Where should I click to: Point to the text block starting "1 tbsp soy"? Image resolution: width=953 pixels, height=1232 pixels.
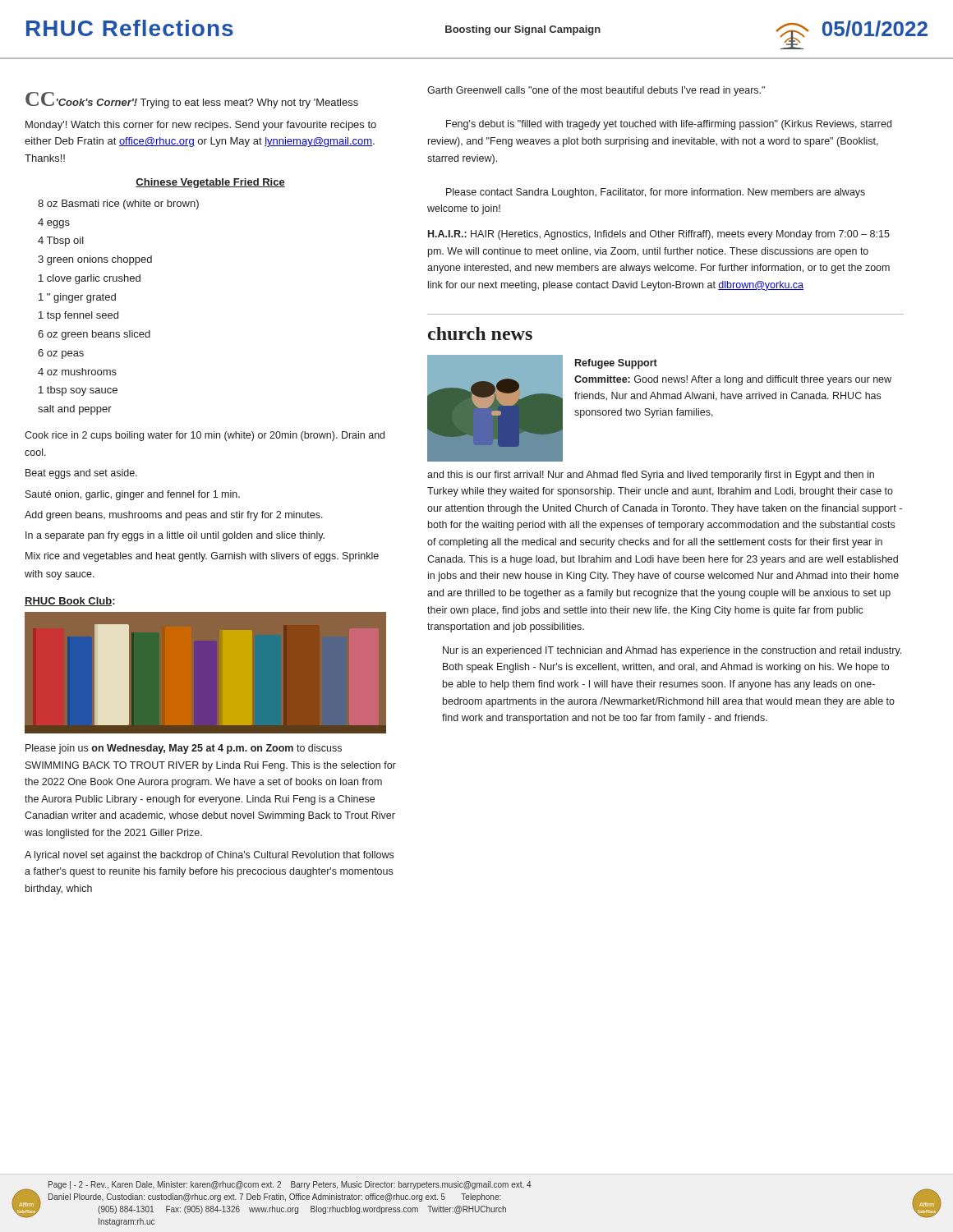coord(78,390)
